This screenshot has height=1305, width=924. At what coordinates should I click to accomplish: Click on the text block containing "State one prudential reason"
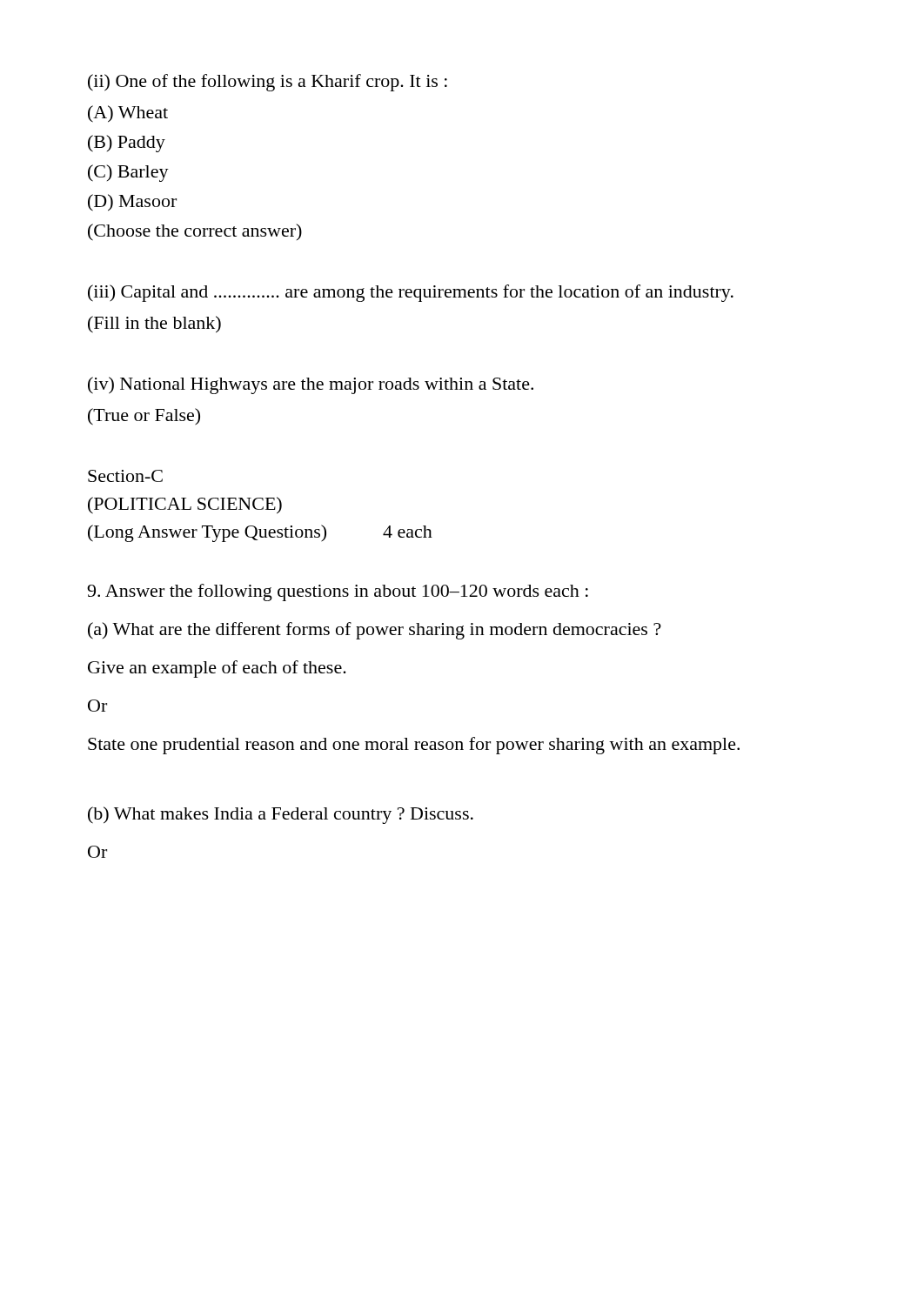(414, 743)
